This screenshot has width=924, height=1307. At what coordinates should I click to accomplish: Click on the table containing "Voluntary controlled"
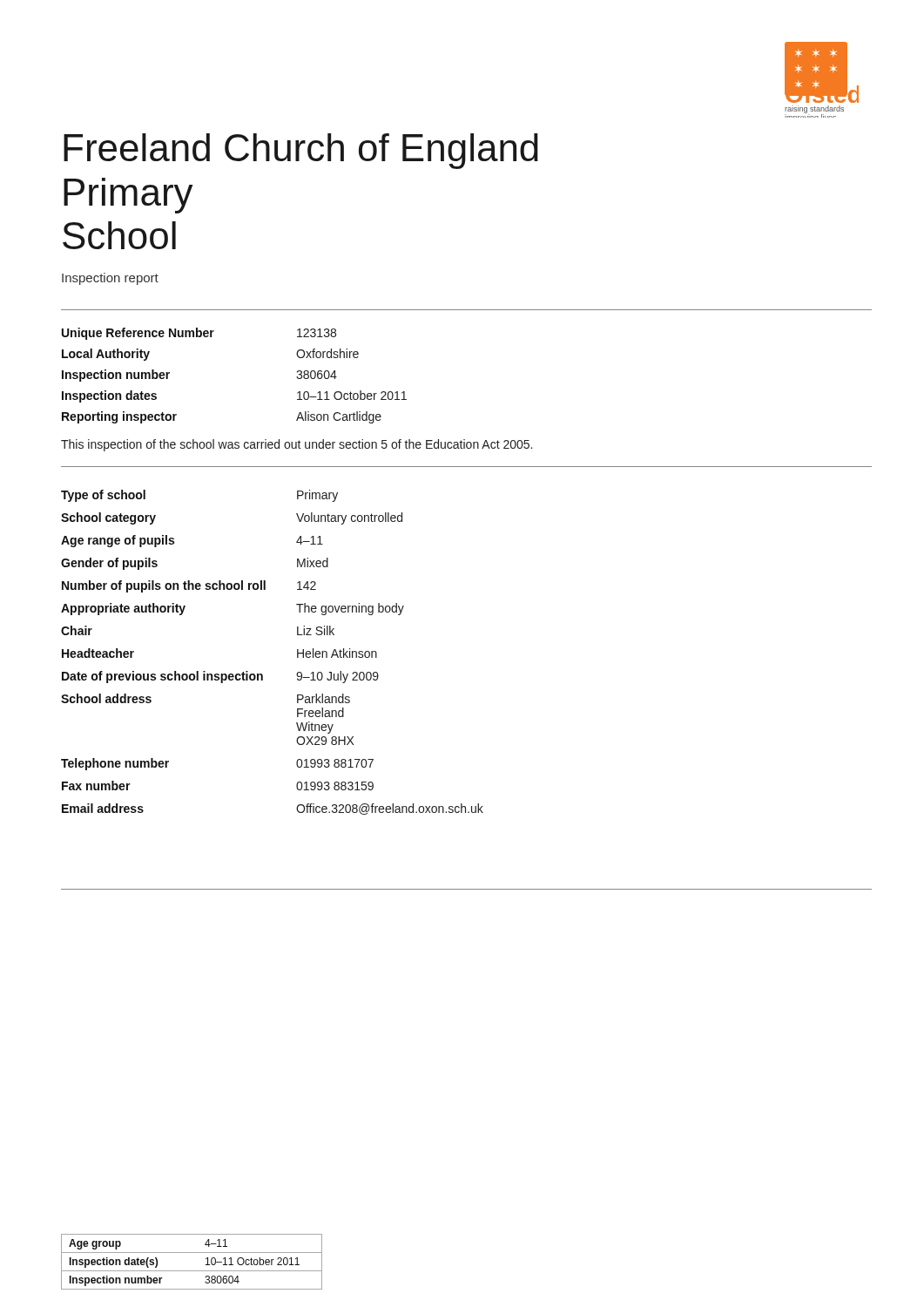point(453,652)
